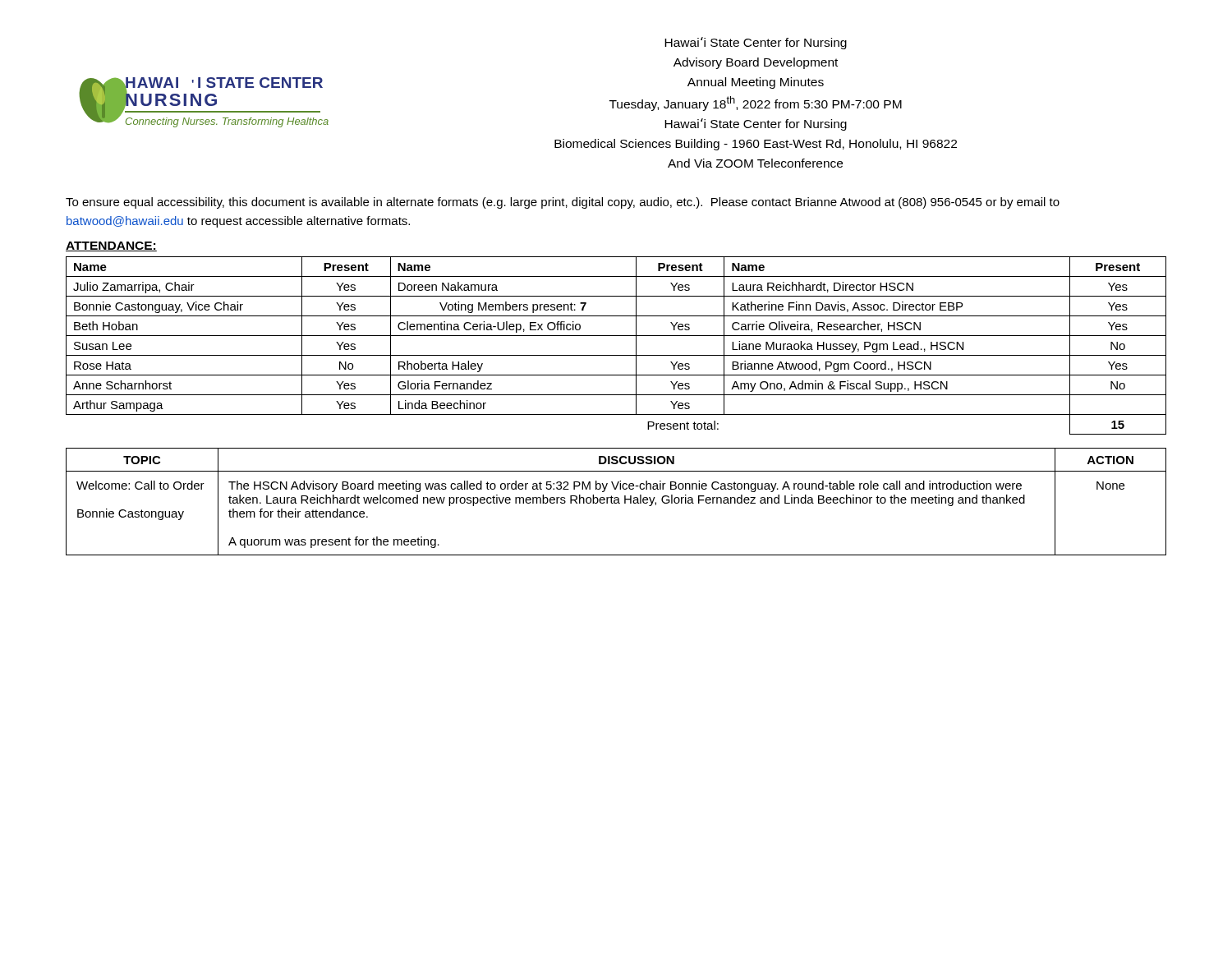Image resolution: width=1232 pixels, height=953 pixels.
Task: Select a logo
Action: pos(205,103)
